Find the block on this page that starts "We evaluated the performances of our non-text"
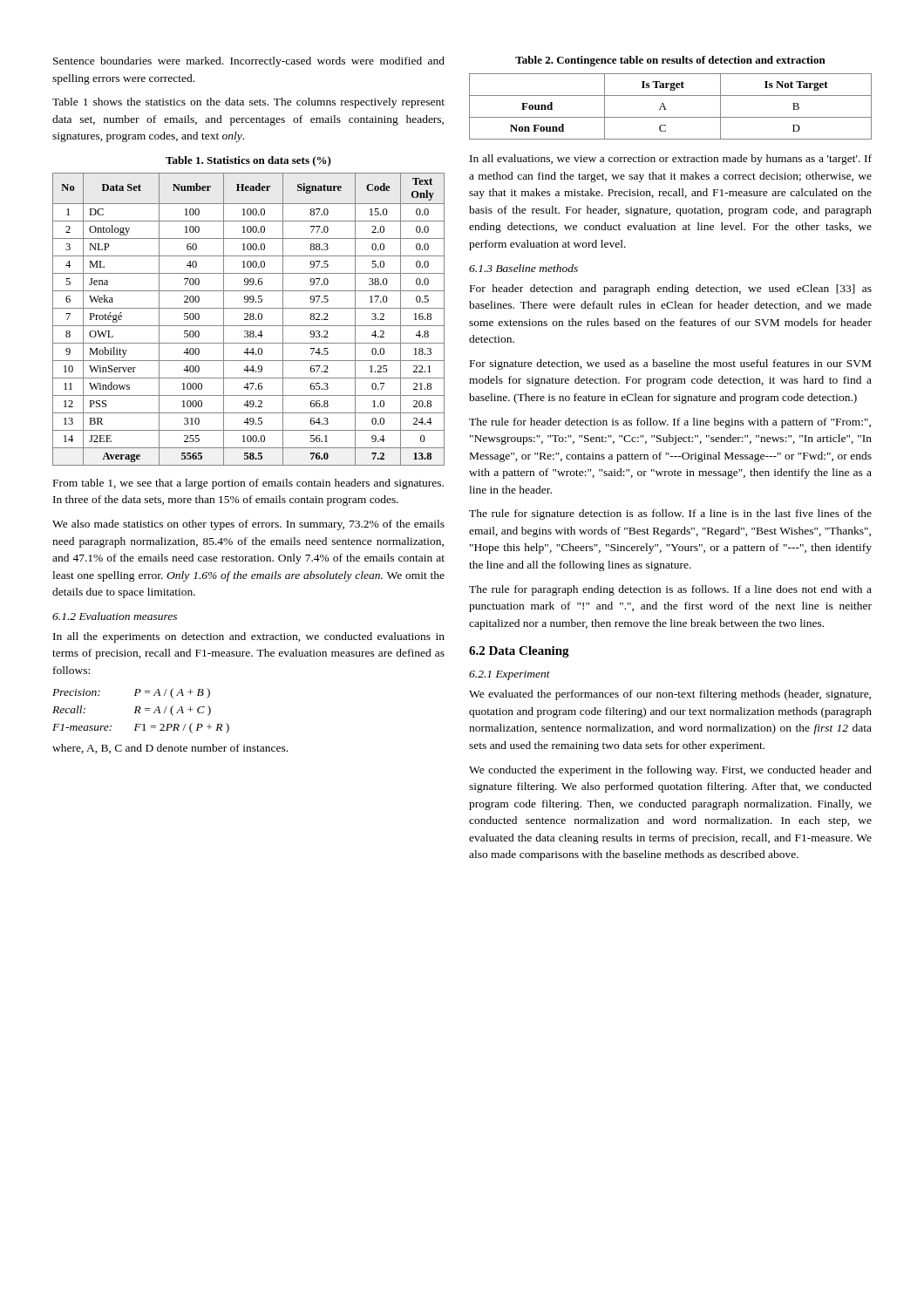 pyautogui.click(x=670, y=720)
